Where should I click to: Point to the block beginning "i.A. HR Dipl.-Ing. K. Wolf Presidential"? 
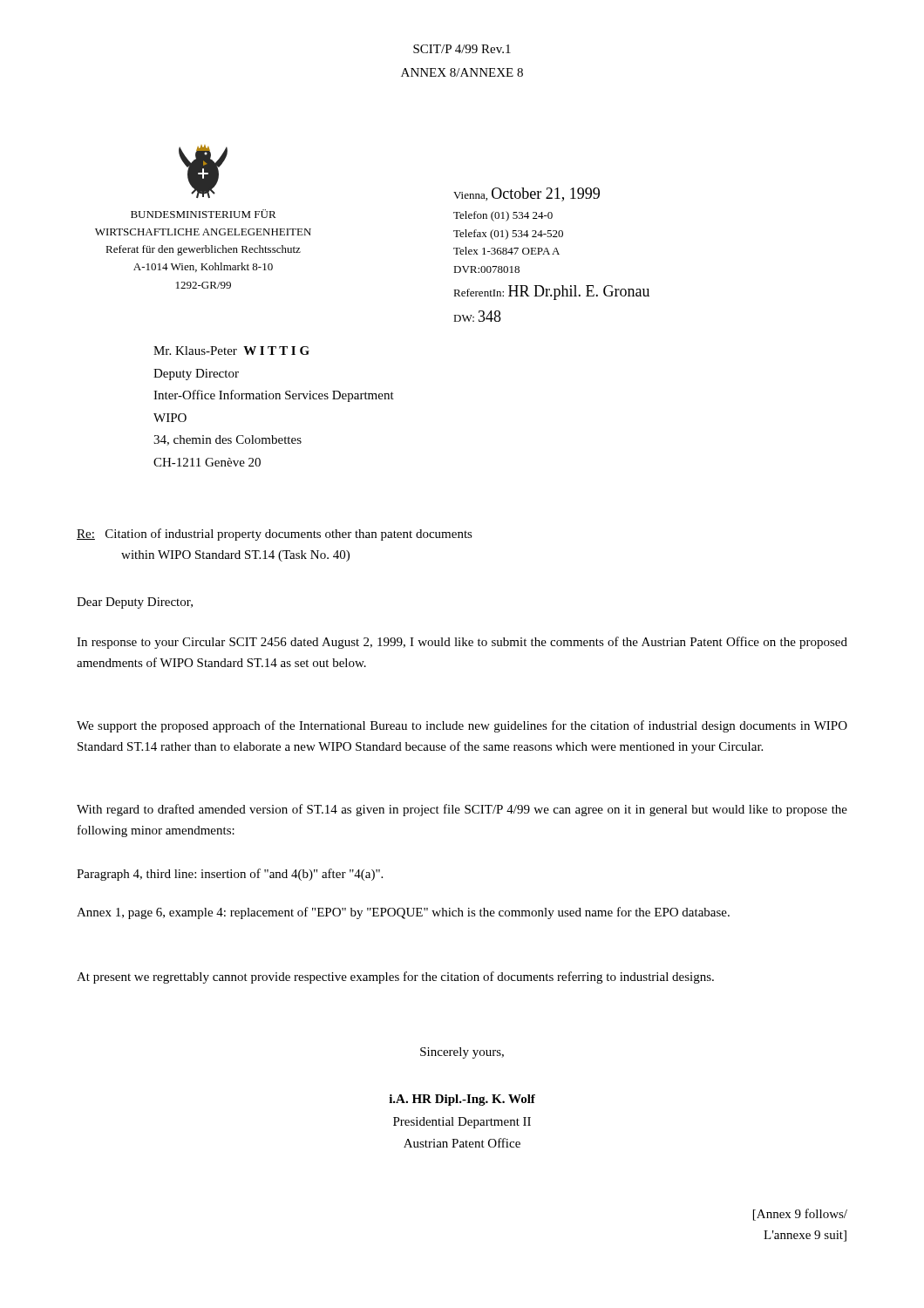coord(462,1121)
